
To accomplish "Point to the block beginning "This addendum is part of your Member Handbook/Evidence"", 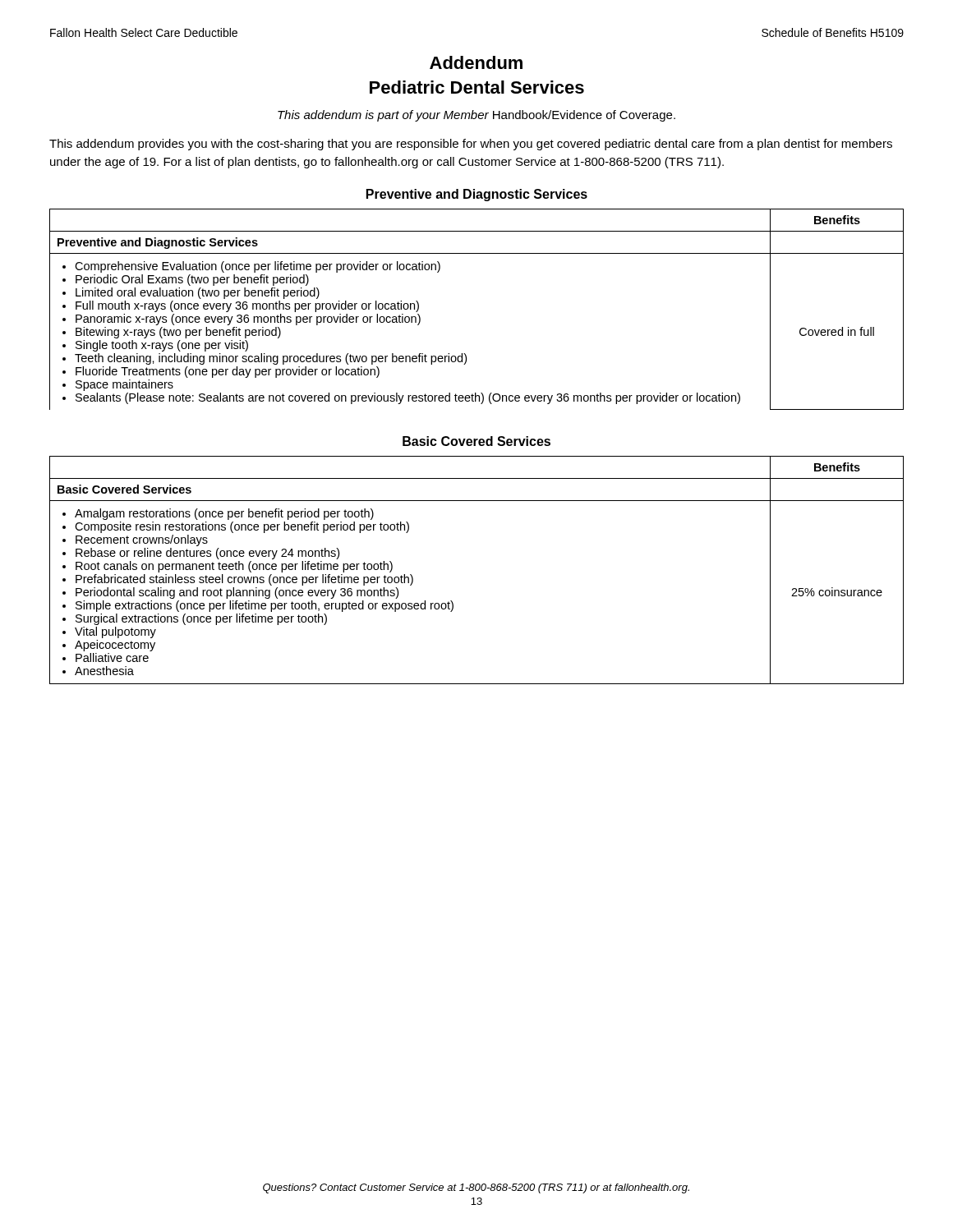I will [x=476, y=115].
